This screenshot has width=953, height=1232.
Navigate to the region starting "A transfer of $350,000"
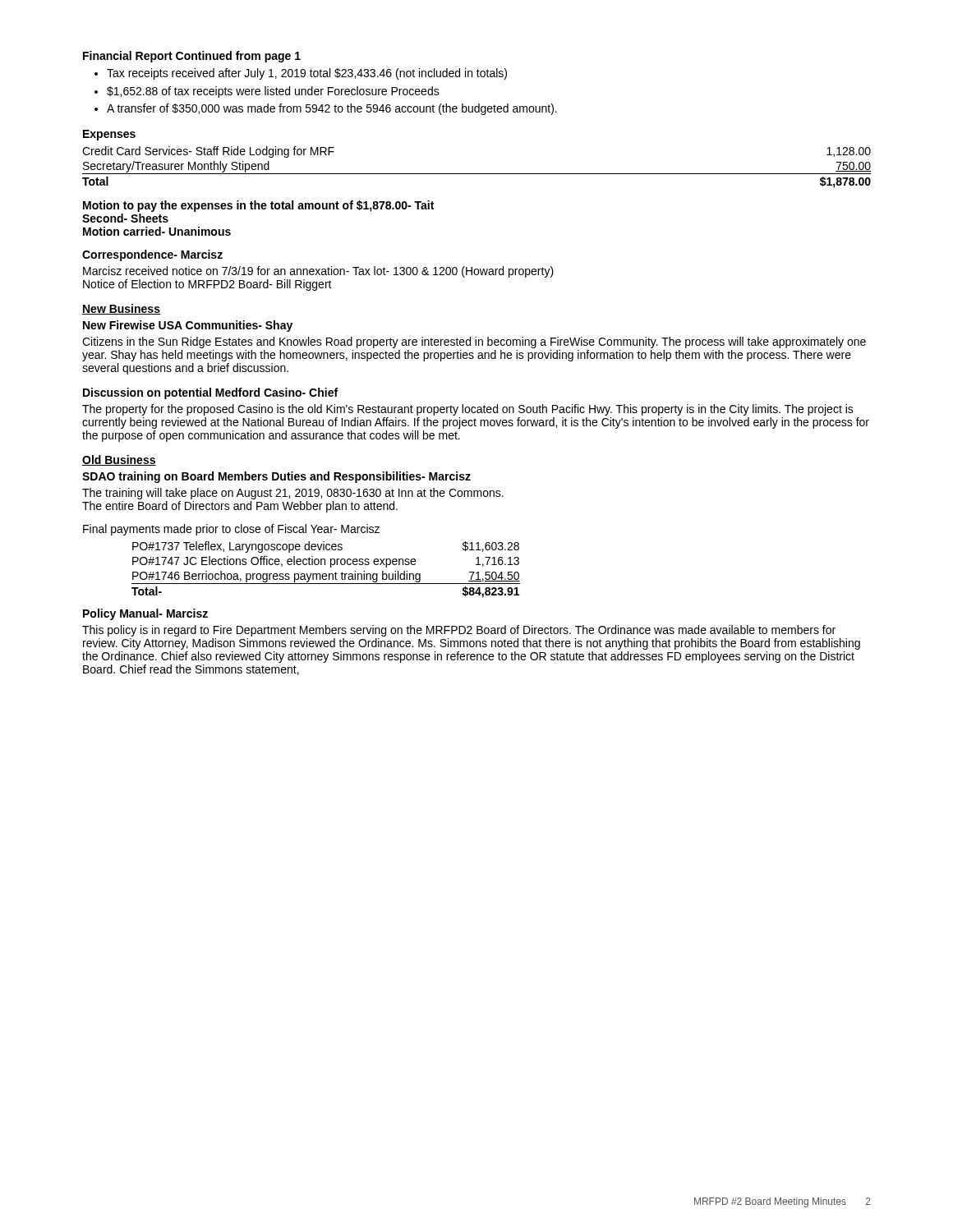coord(332,109)
